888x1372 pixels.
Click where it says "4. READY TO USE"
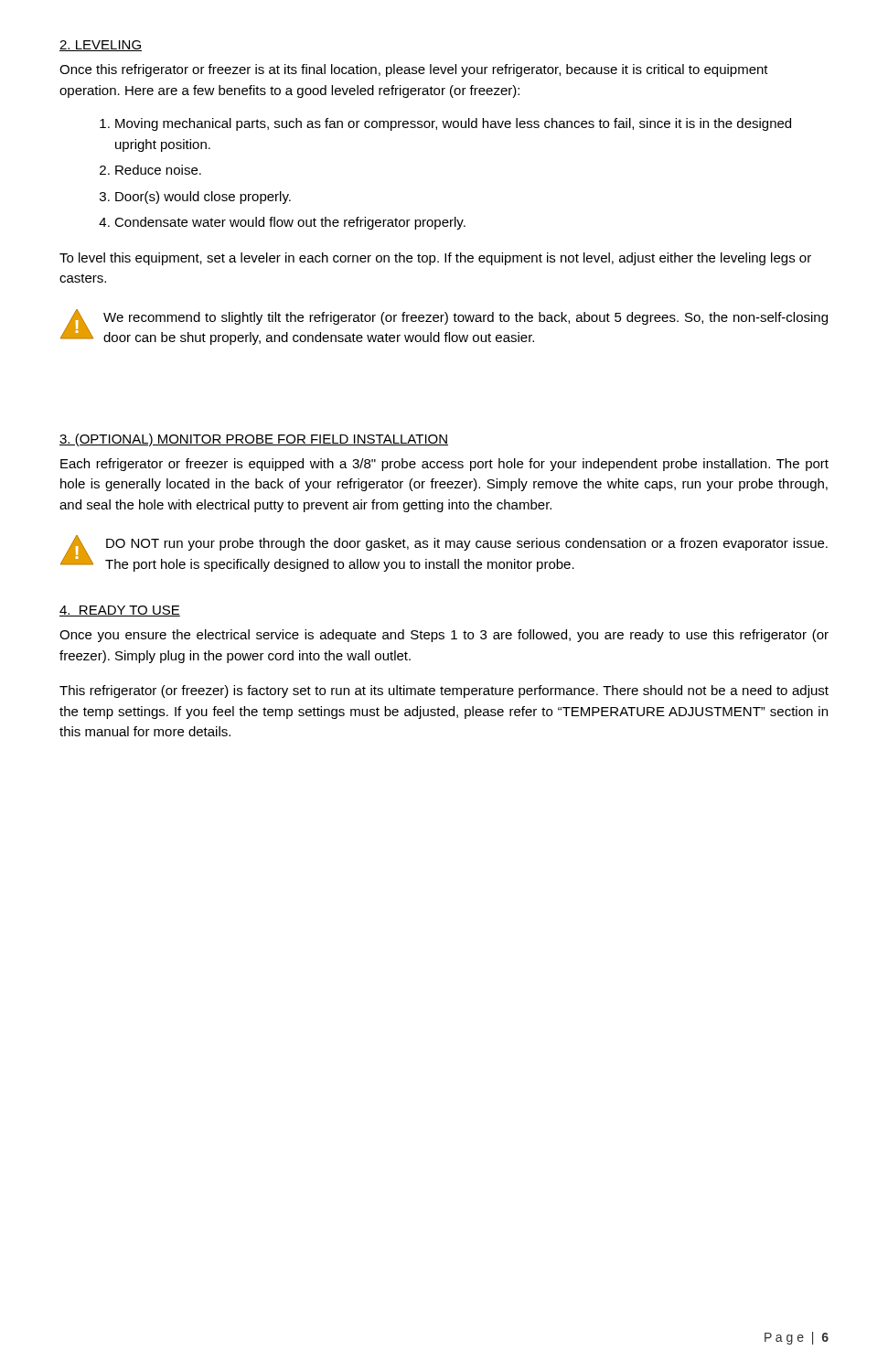120,610
